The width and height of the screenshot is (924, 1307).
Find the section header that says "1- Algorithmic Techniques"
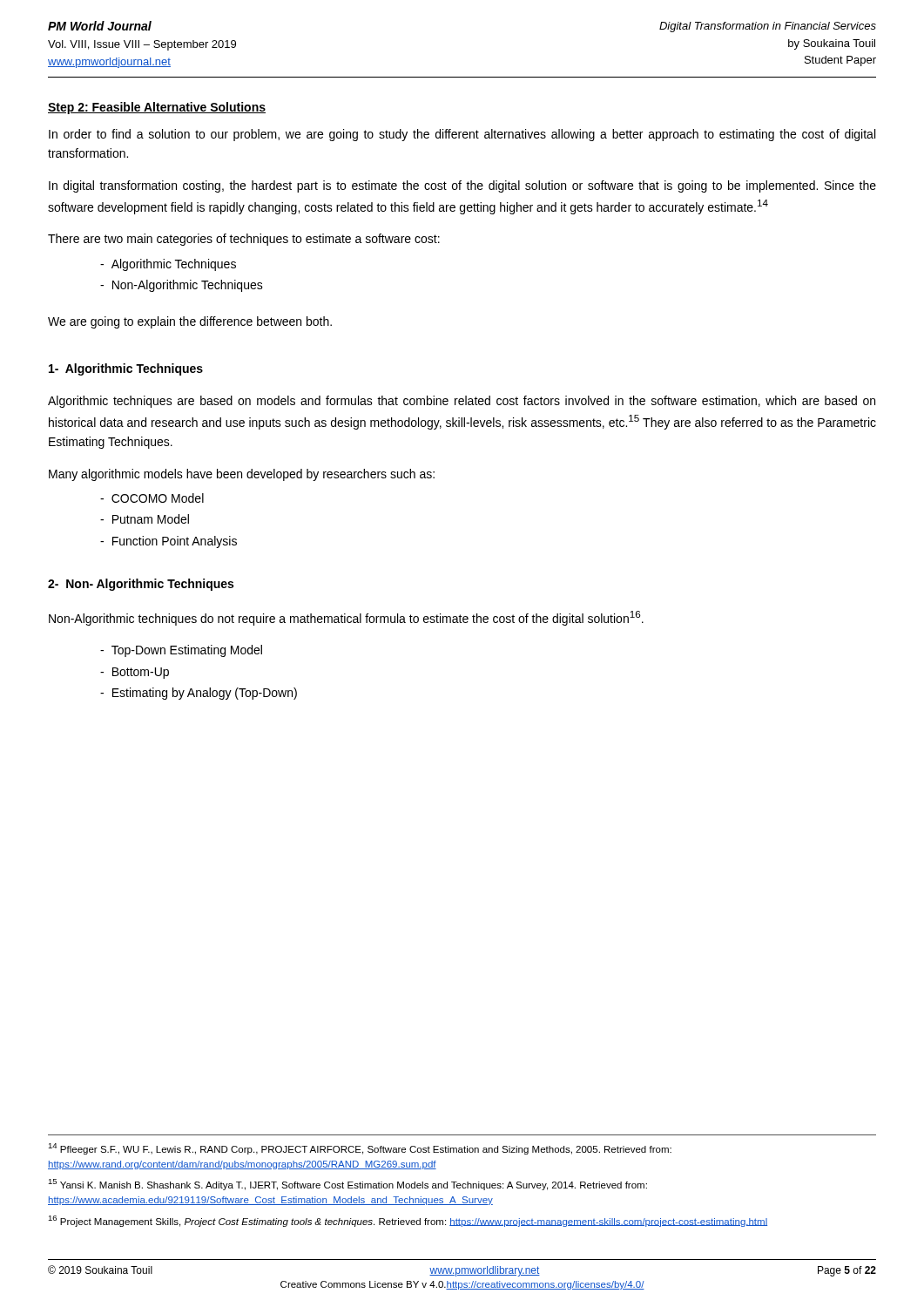tap(125, 368)
